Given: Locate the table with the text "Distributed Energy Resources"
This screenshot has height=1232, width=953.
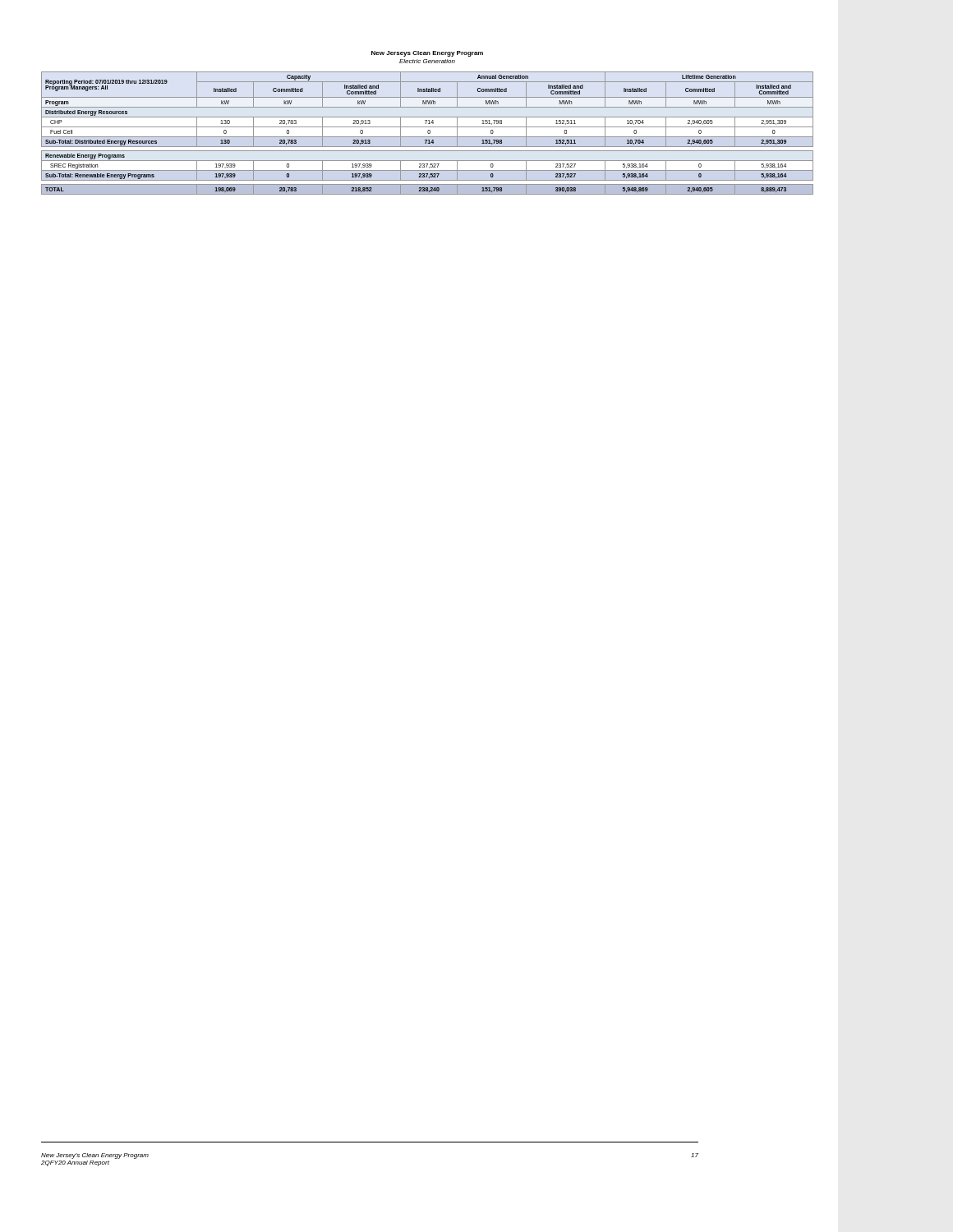Looking at the screenshot, I should click(x=427, y=133).
